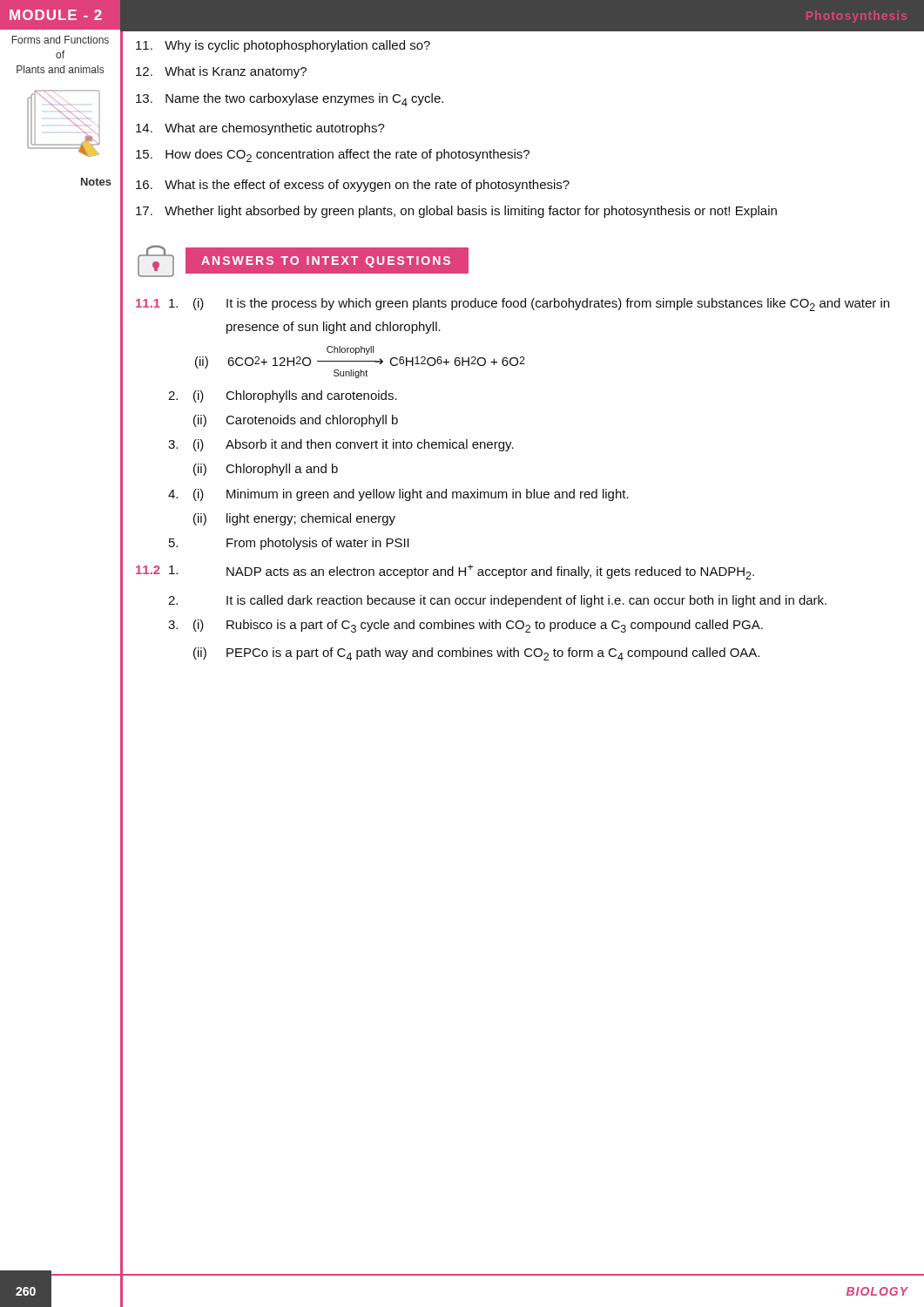Find the list item that says "17. Whether light absorbed by"
Viewport: 924px width, 1307px height.
(456, 210)
